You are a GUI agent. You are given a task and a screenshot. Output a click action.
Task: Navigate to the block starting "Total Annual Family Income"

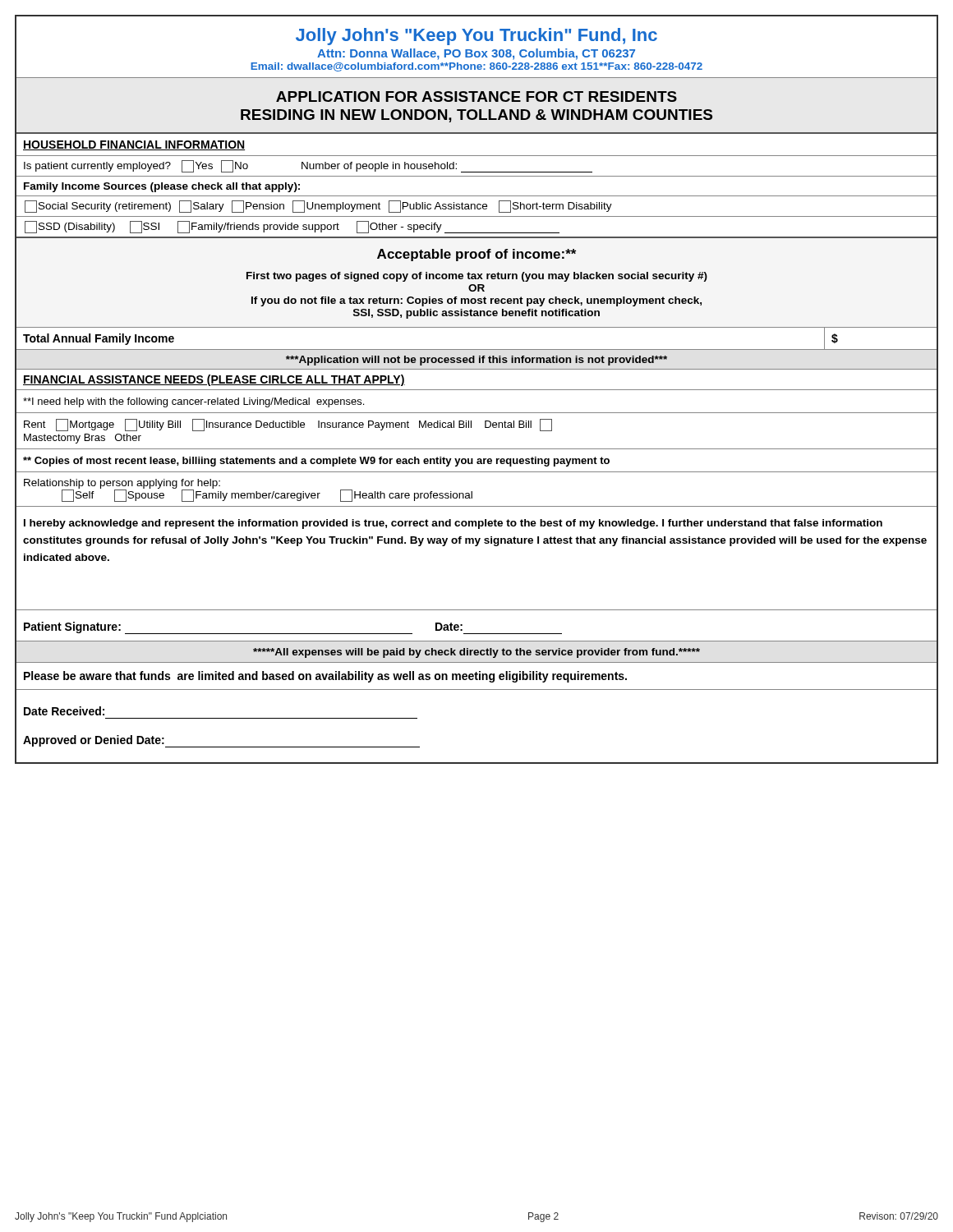click(x=476, y=338)
